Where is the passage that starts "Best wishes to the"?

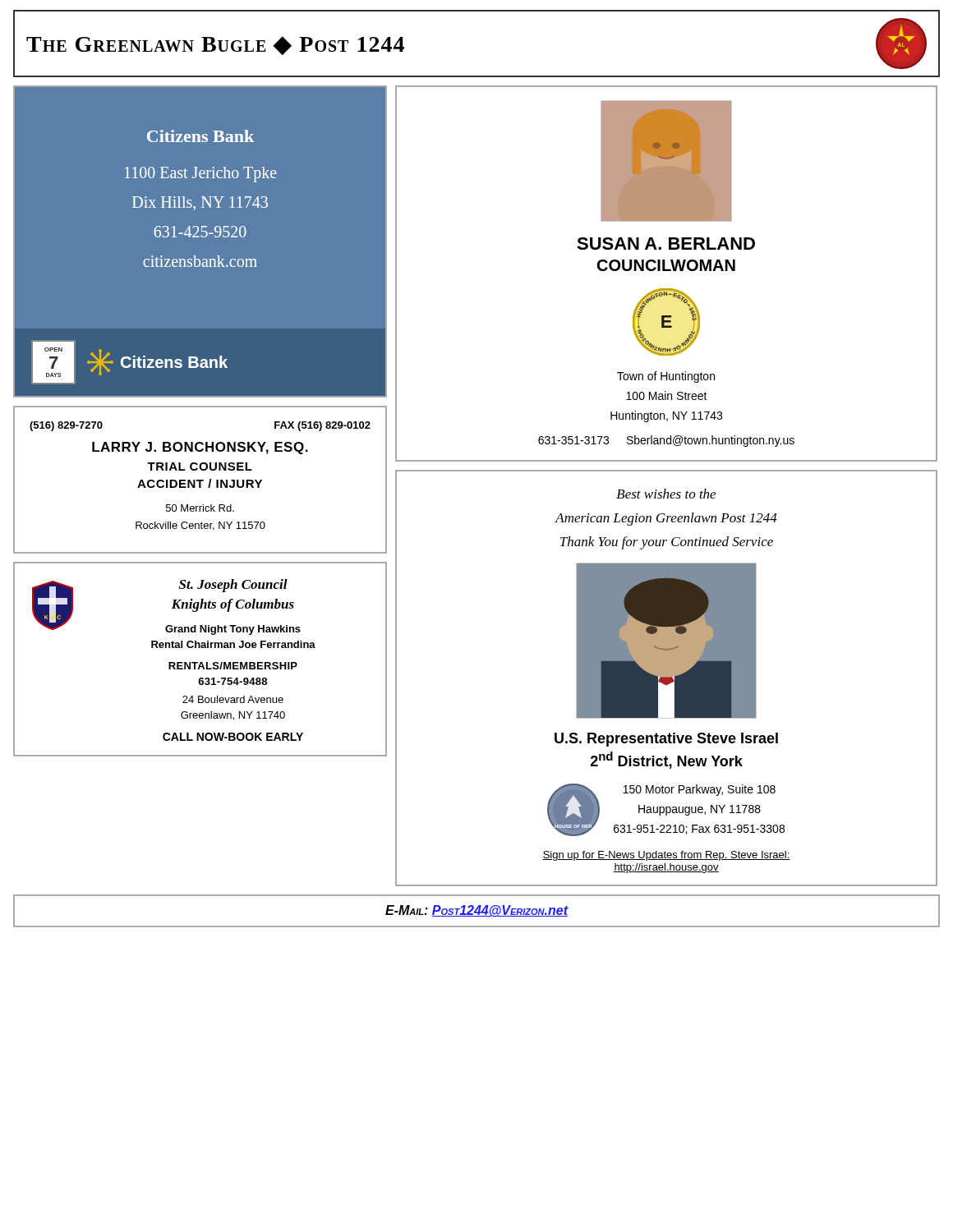click(666, 678)
